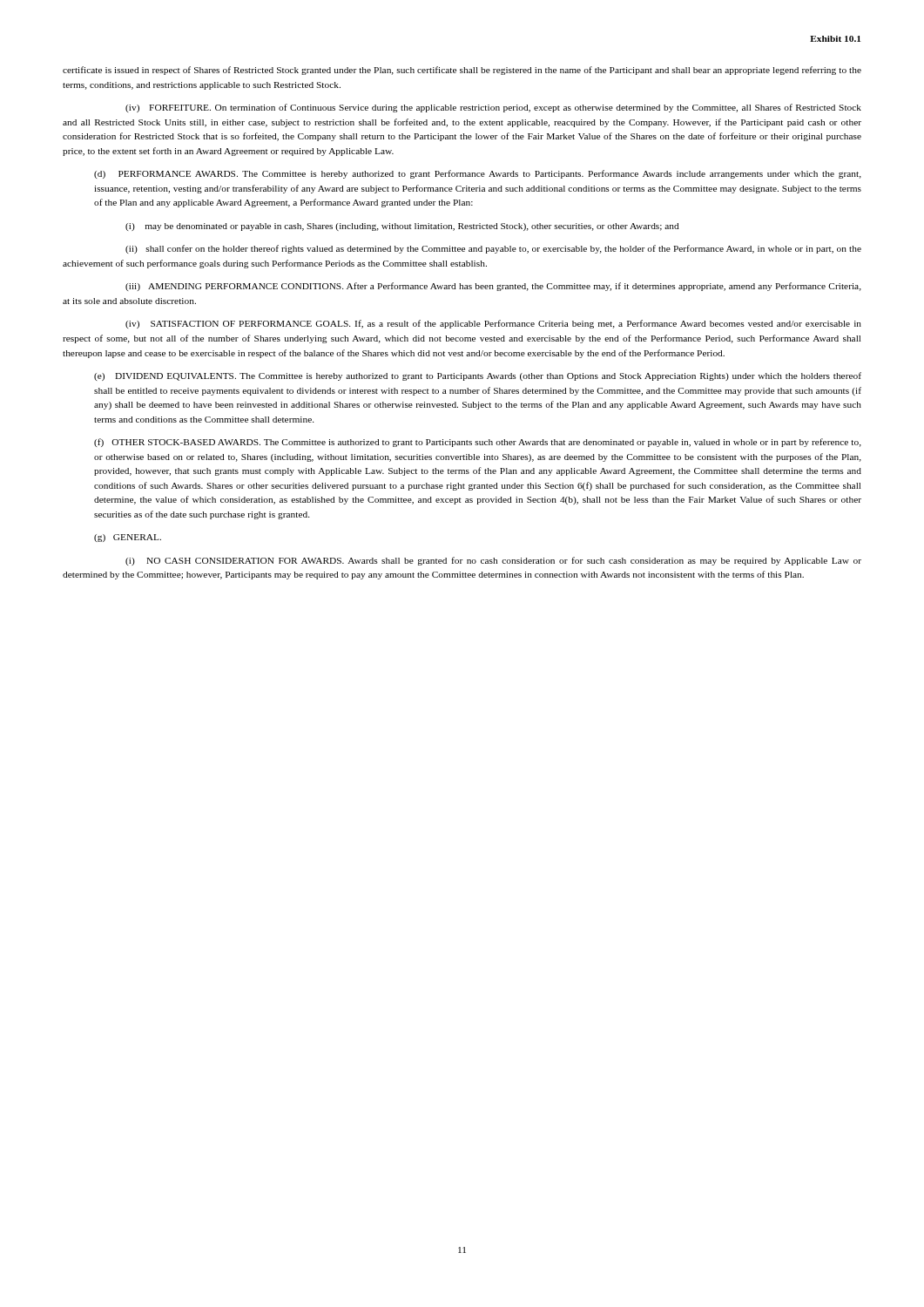Click the passage that begins "(ii) shall confer on the holder thereof"
924x1307 pixels.
(x=462, y=256)
